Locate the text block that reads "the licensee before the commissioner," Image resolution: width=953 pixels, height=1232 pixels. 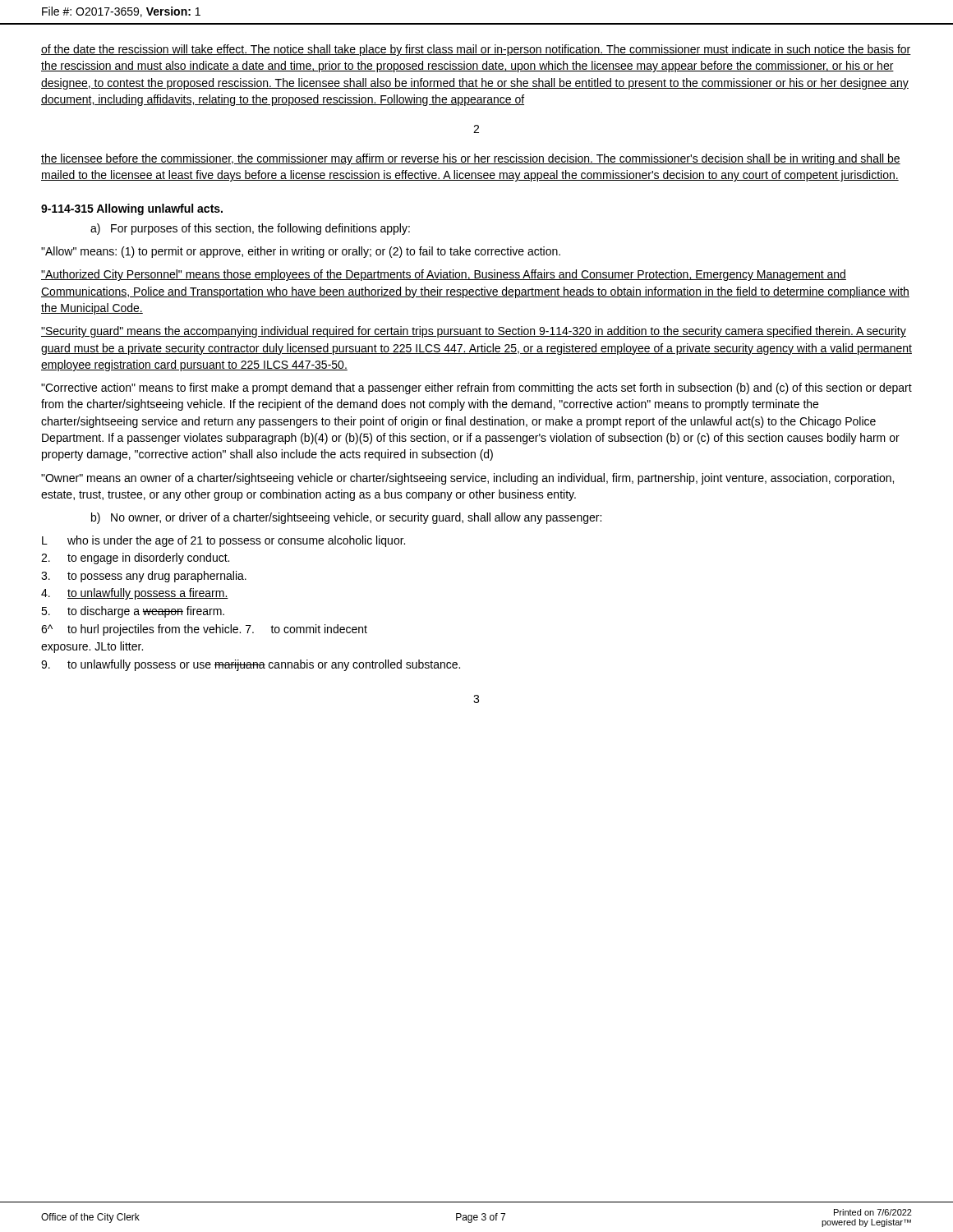(x=471, y=167)
